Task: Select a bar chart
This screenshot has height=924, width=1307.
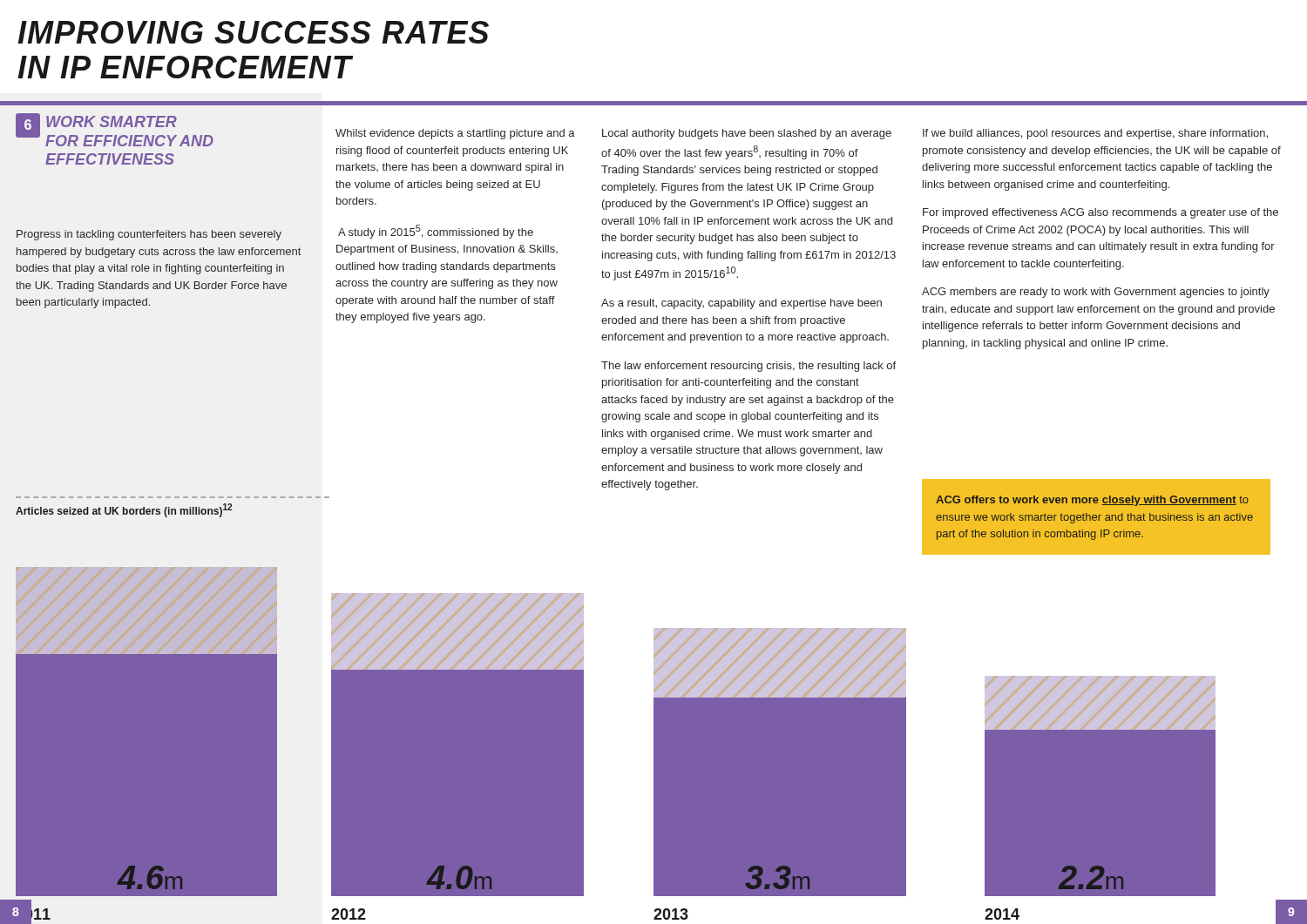Action: [654, 737]
